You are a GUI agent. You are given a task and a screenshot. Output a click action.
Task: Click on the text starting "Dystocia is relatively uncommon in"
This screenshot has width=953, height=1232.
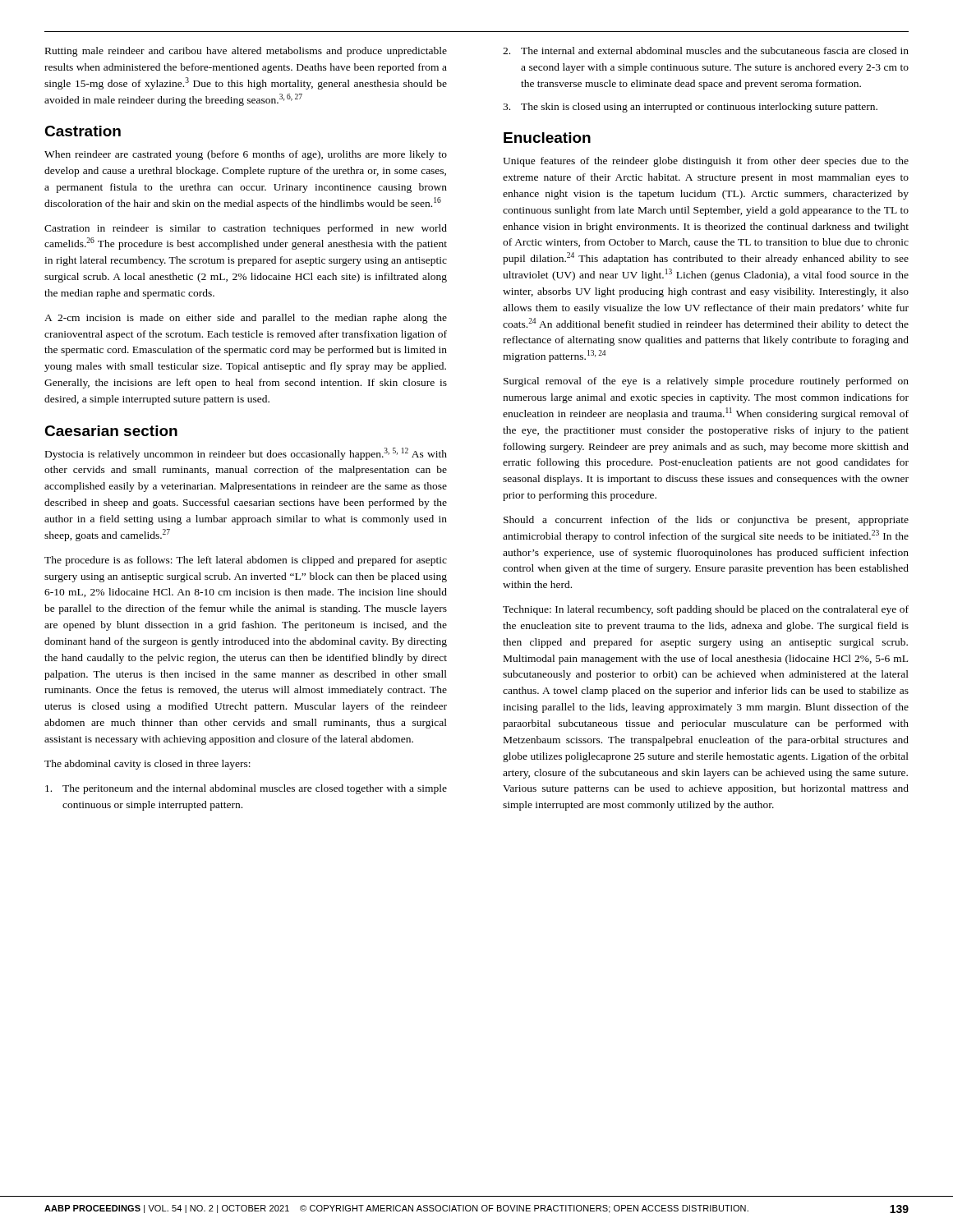coord(246,494)
